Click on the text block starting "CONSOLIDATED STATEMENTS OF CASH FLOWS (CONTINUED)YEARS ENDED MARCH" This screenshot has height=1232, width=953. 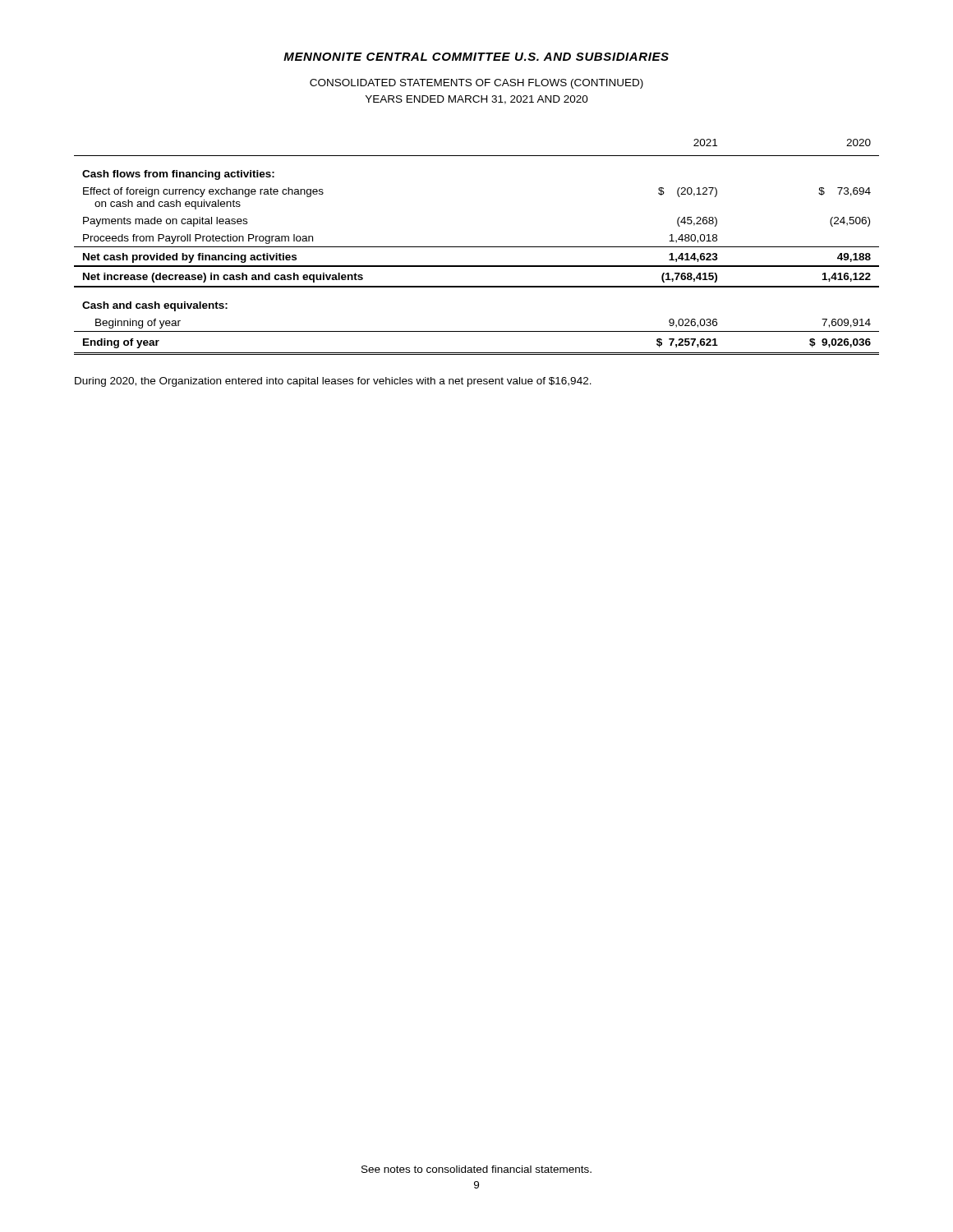(x=476, y=91)
